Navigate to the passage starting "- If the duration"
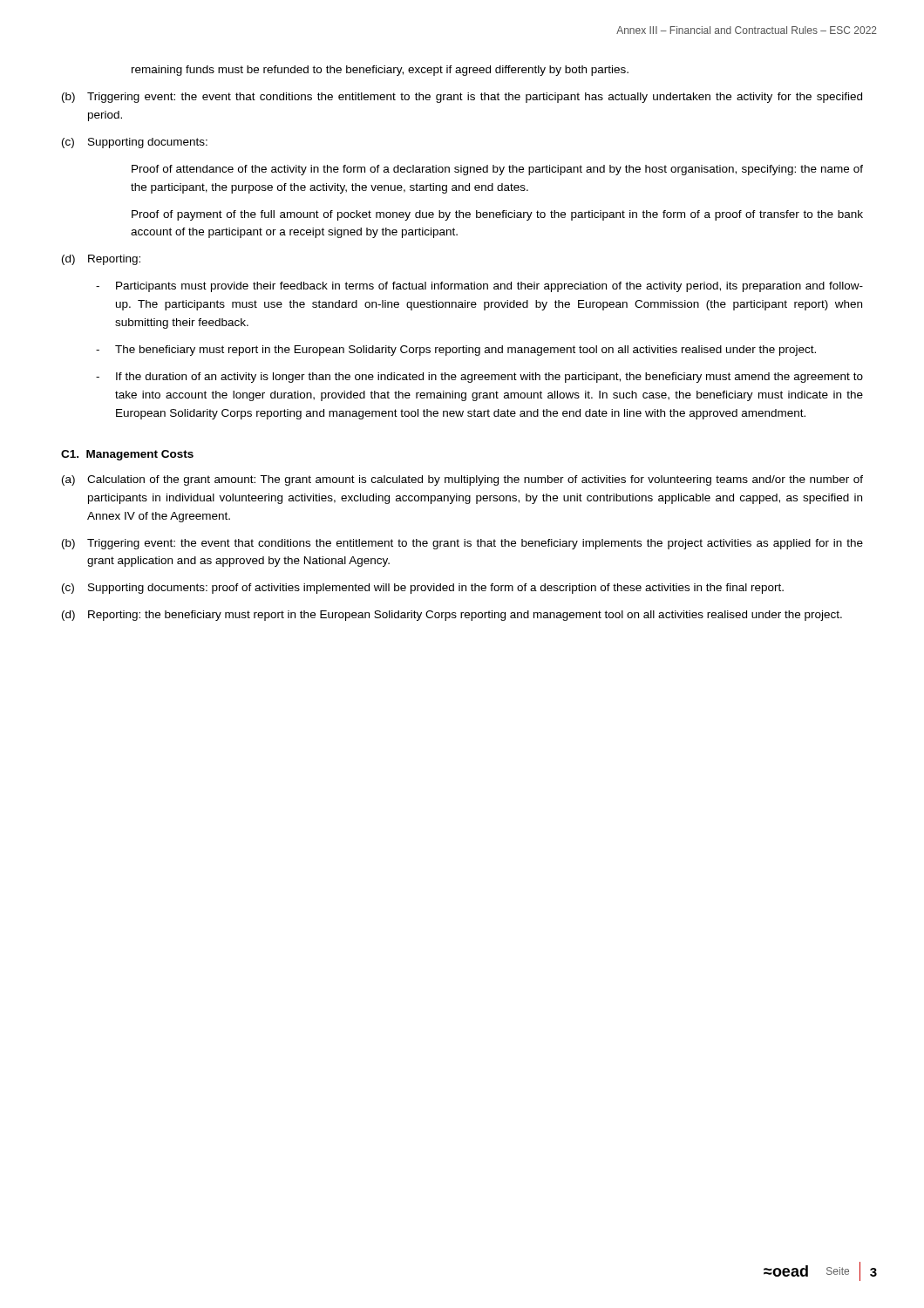The height and width of the screenshot is (1308, 924). point(479,395)
